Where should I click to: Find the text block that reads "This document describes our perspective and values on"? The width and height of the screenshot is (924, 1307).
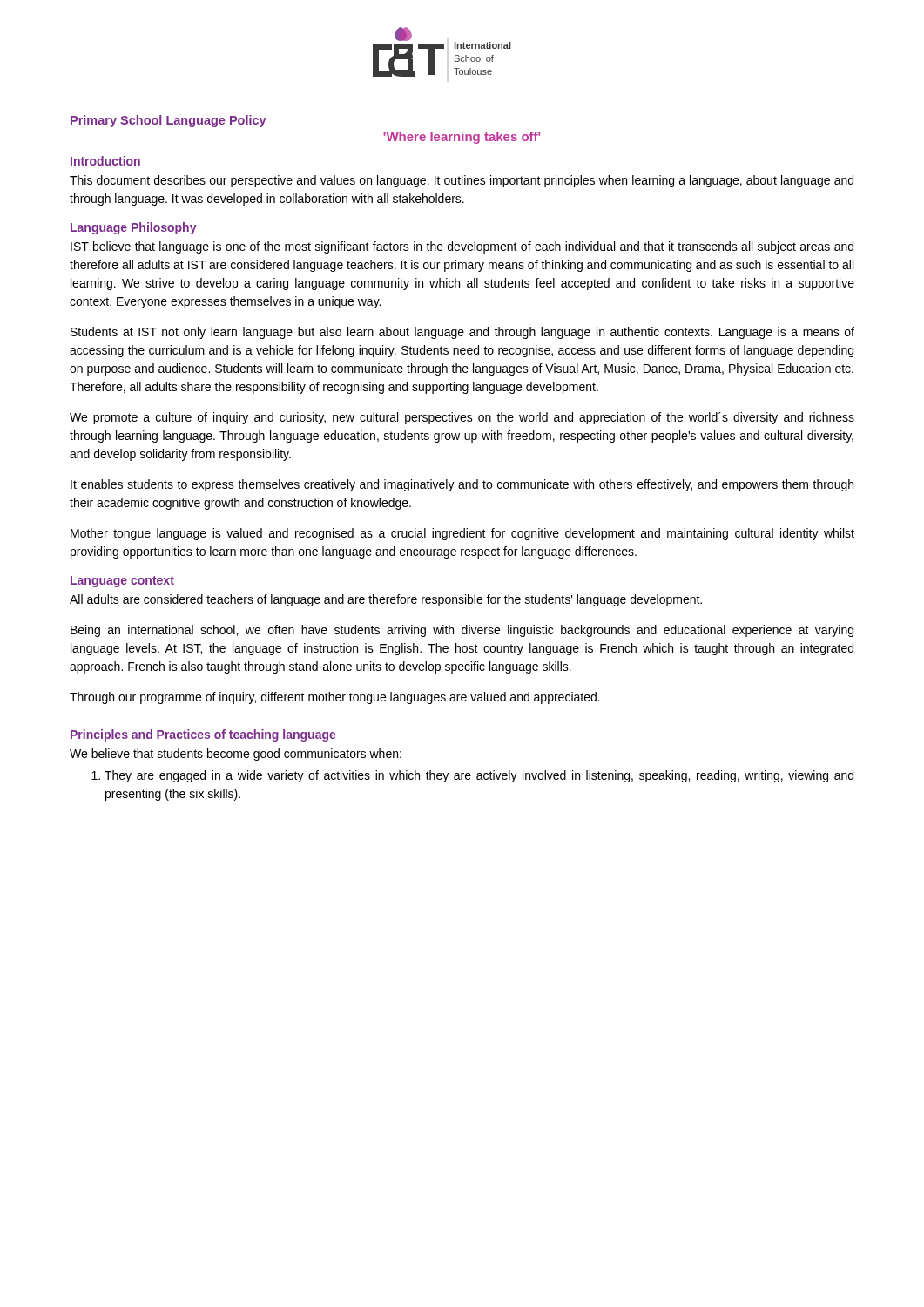point(462,190)
